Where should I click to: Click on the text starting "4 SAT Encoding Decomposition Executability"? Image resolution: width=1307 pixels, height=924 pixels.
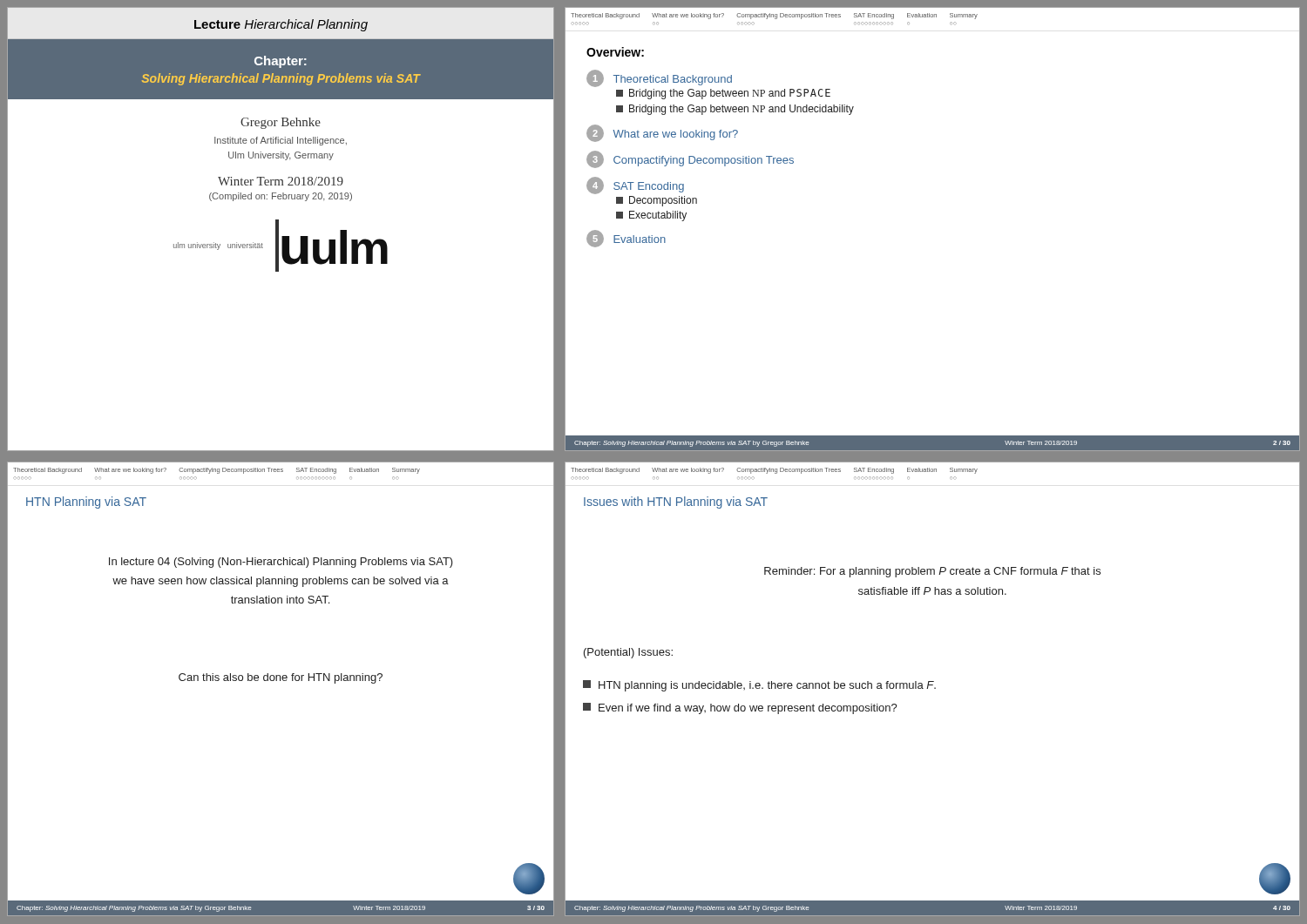pos(635,185)
